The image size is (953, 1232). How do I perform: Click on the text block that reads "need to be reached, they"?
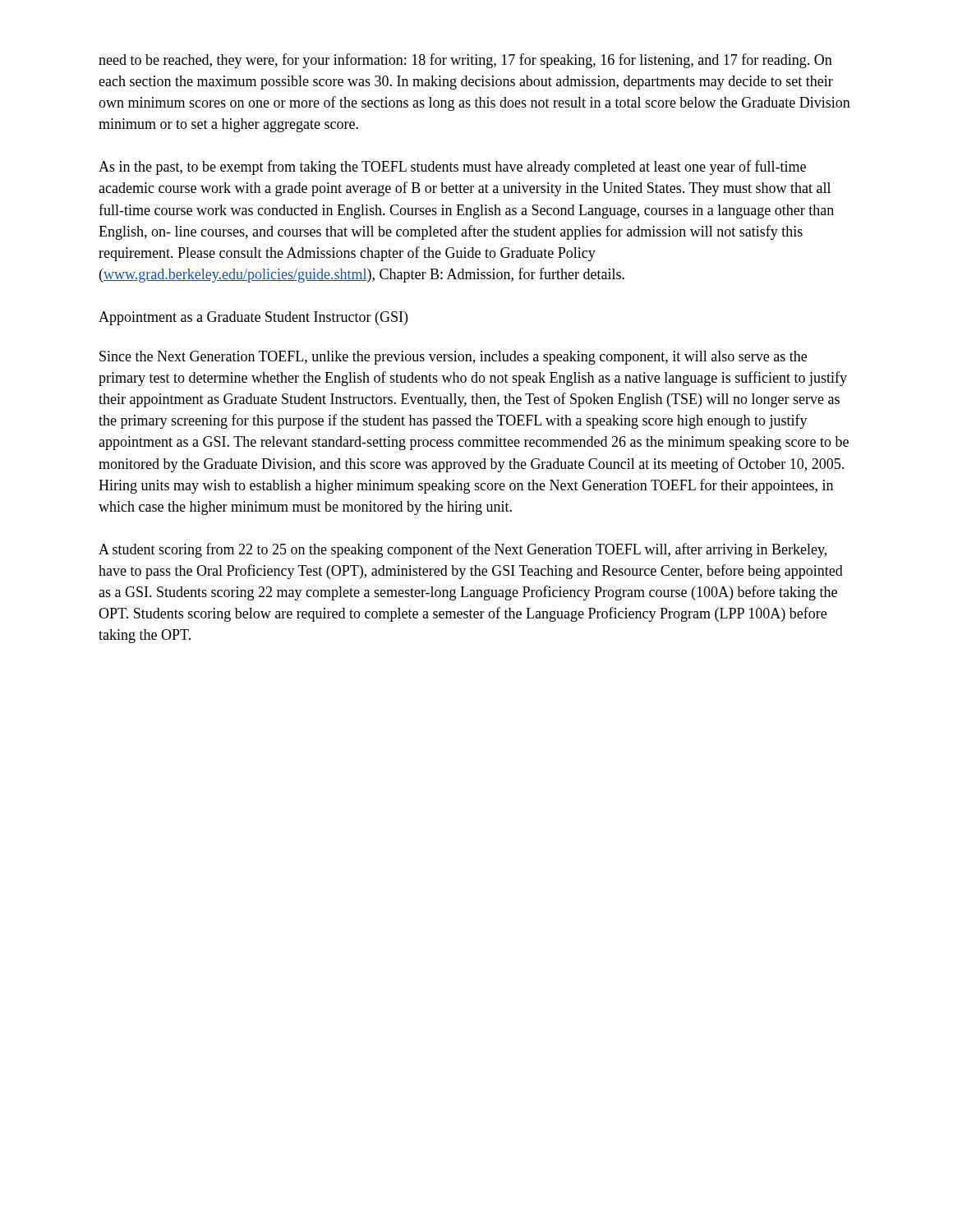coord(474,92)
